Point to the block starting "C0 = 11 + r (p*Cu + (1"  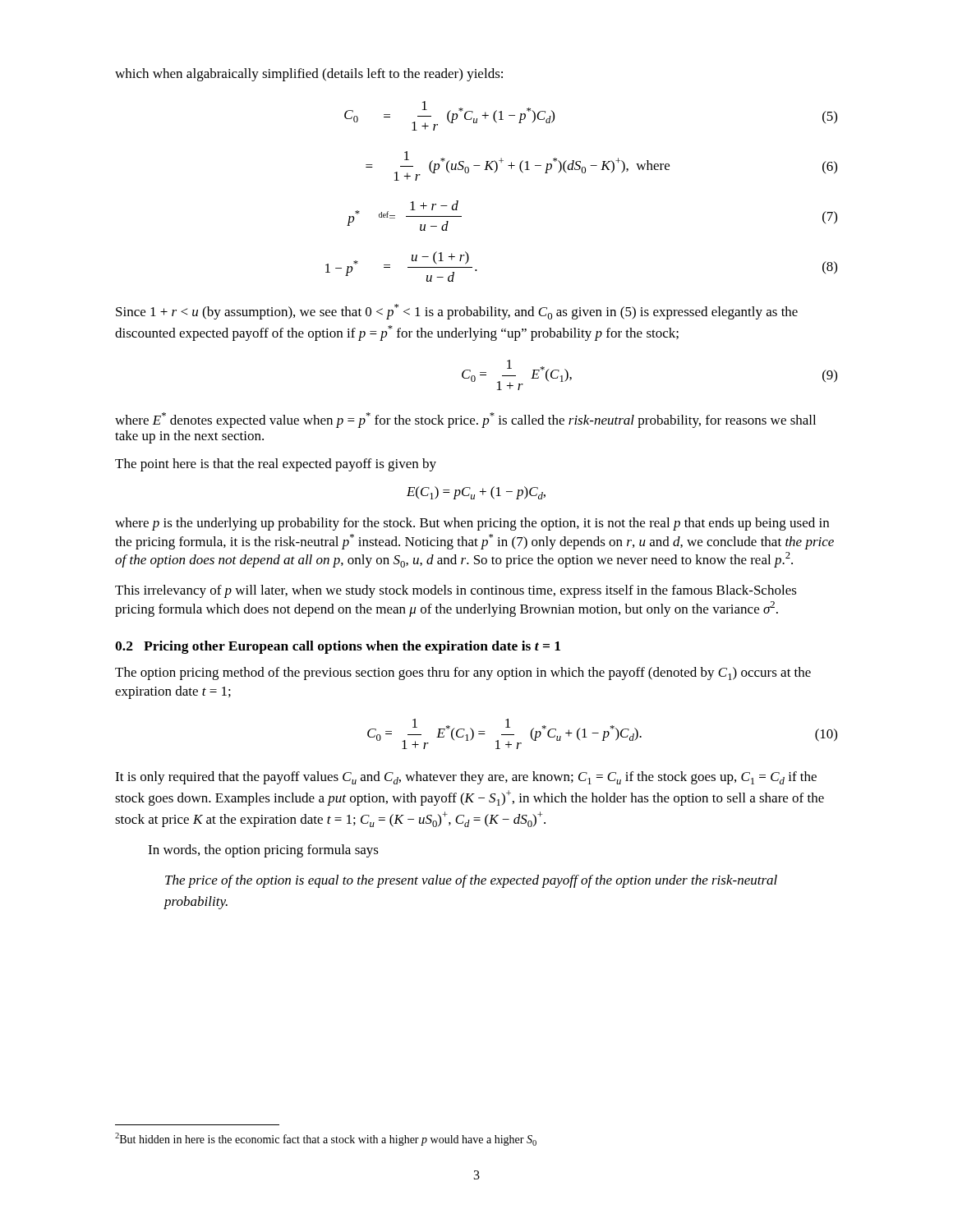coord(476,116)
